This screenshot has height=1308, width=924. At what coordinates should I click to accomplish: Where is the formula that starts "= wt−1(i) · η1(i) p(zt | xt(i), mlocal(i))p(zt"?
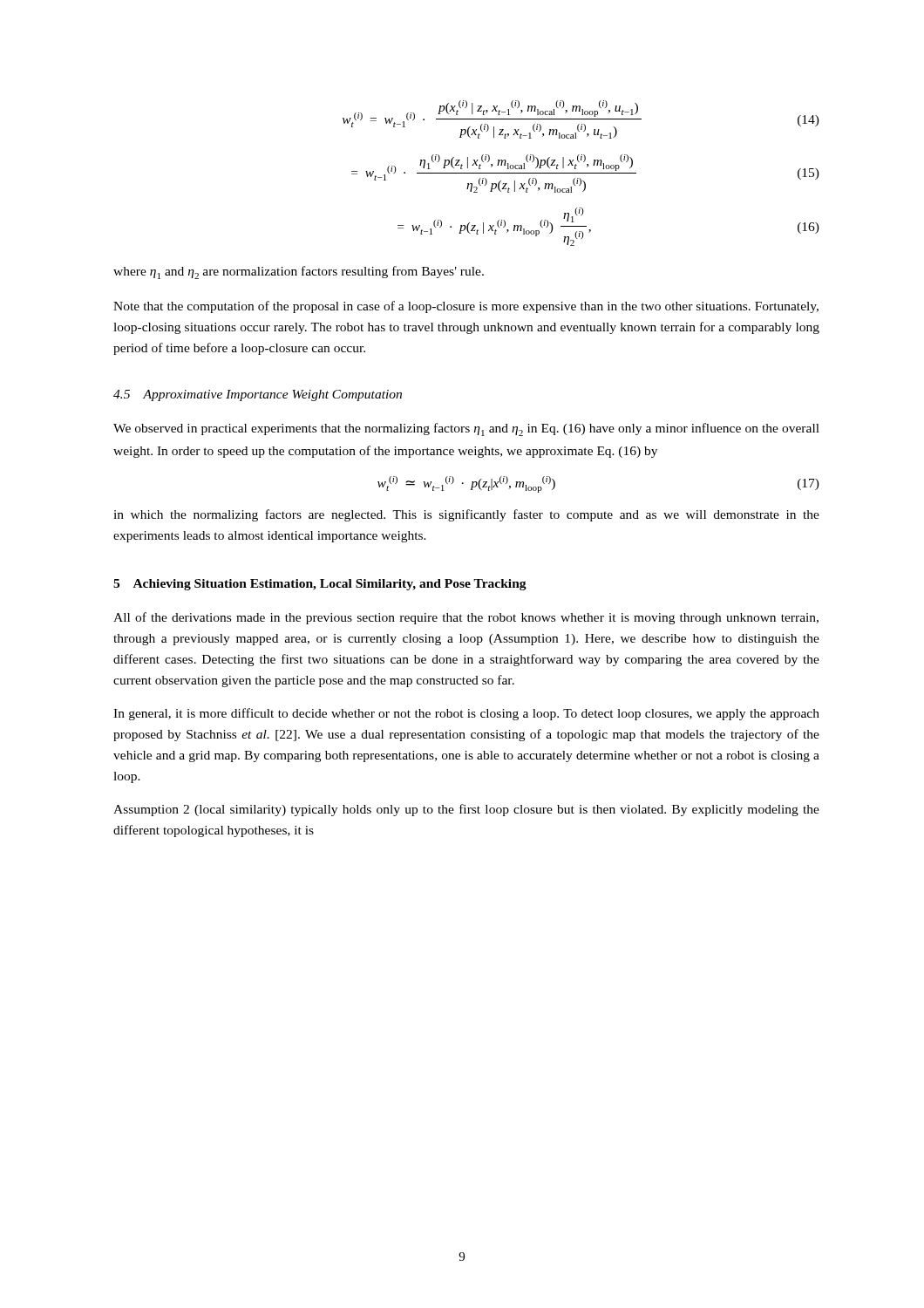pos(466,173)
